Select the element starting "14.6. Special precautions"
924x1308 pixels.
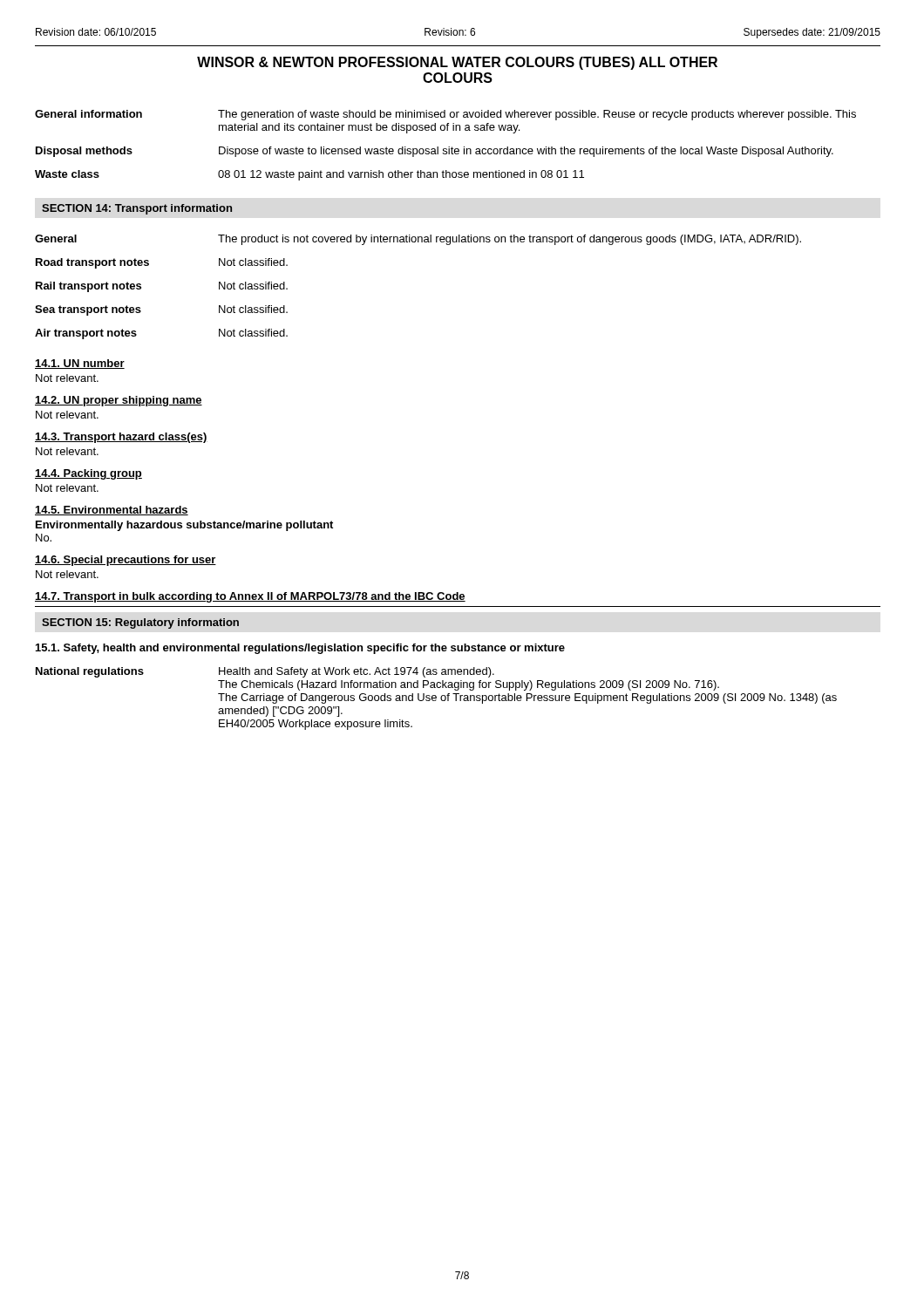[125, 559]
